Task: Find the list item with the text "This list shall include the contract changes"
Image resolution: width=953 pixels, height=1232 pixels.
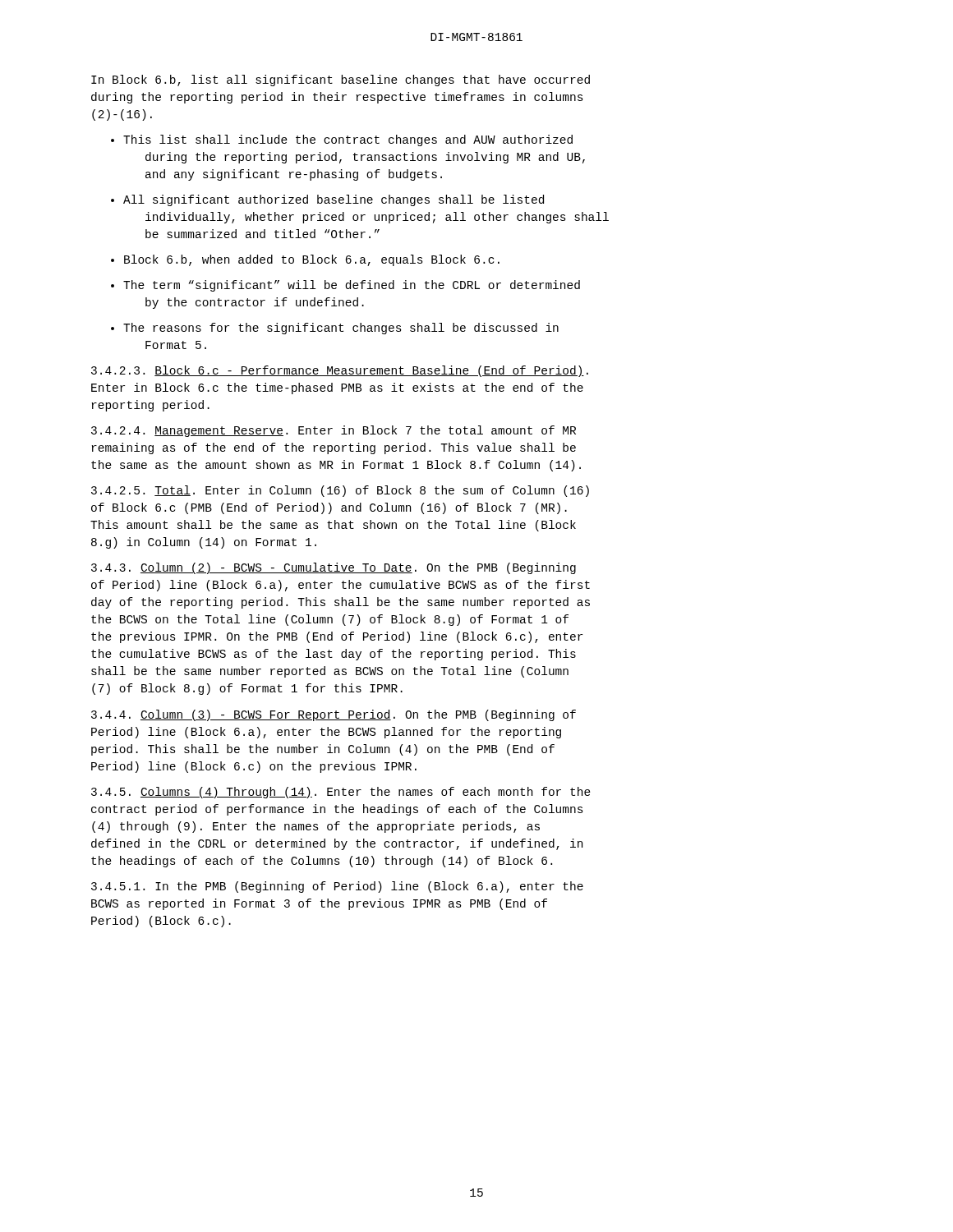Action: pos(476,158)
